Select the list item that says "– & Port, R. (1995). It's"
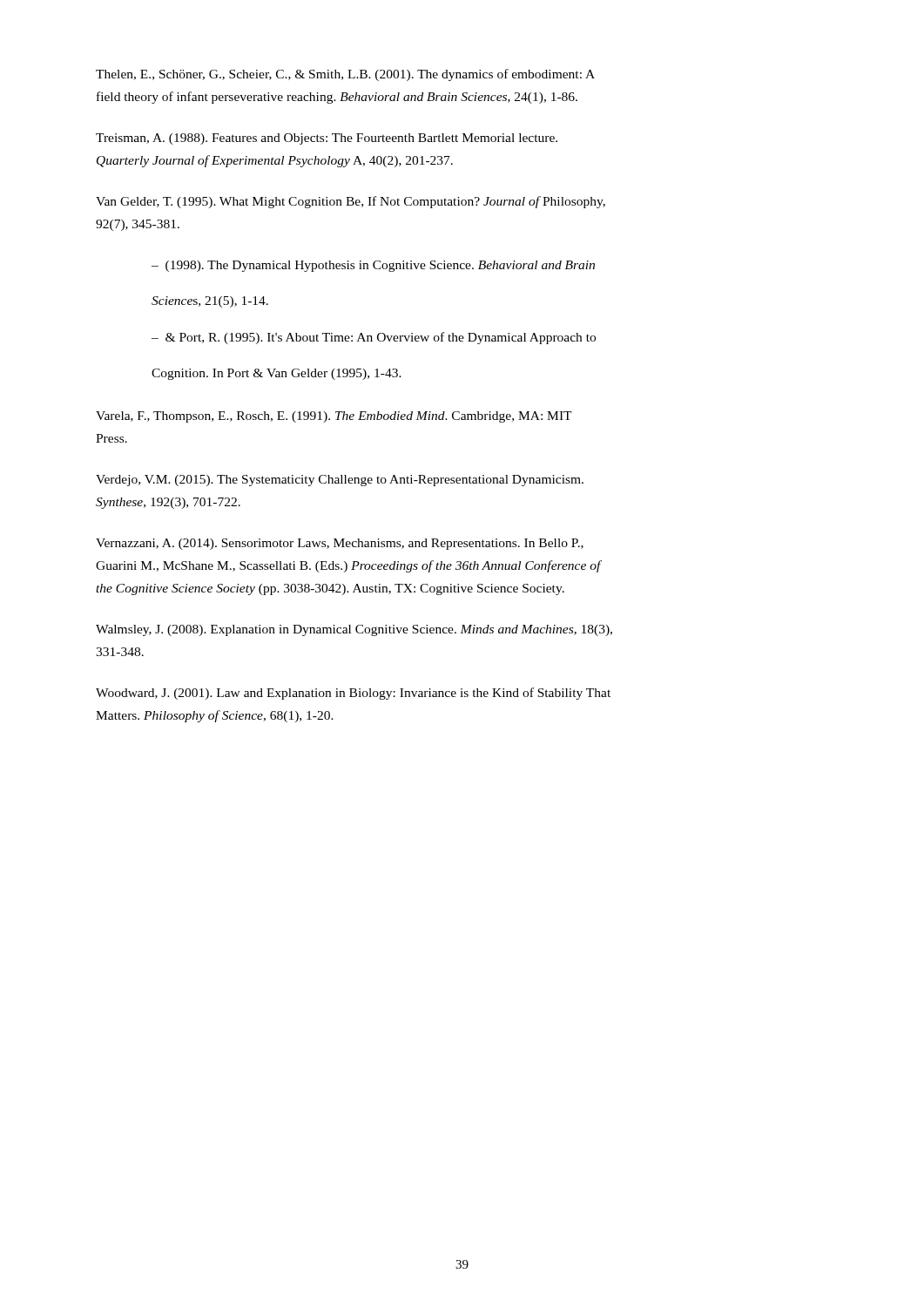The image size is (924, 1307). click(x=374, y=338)
